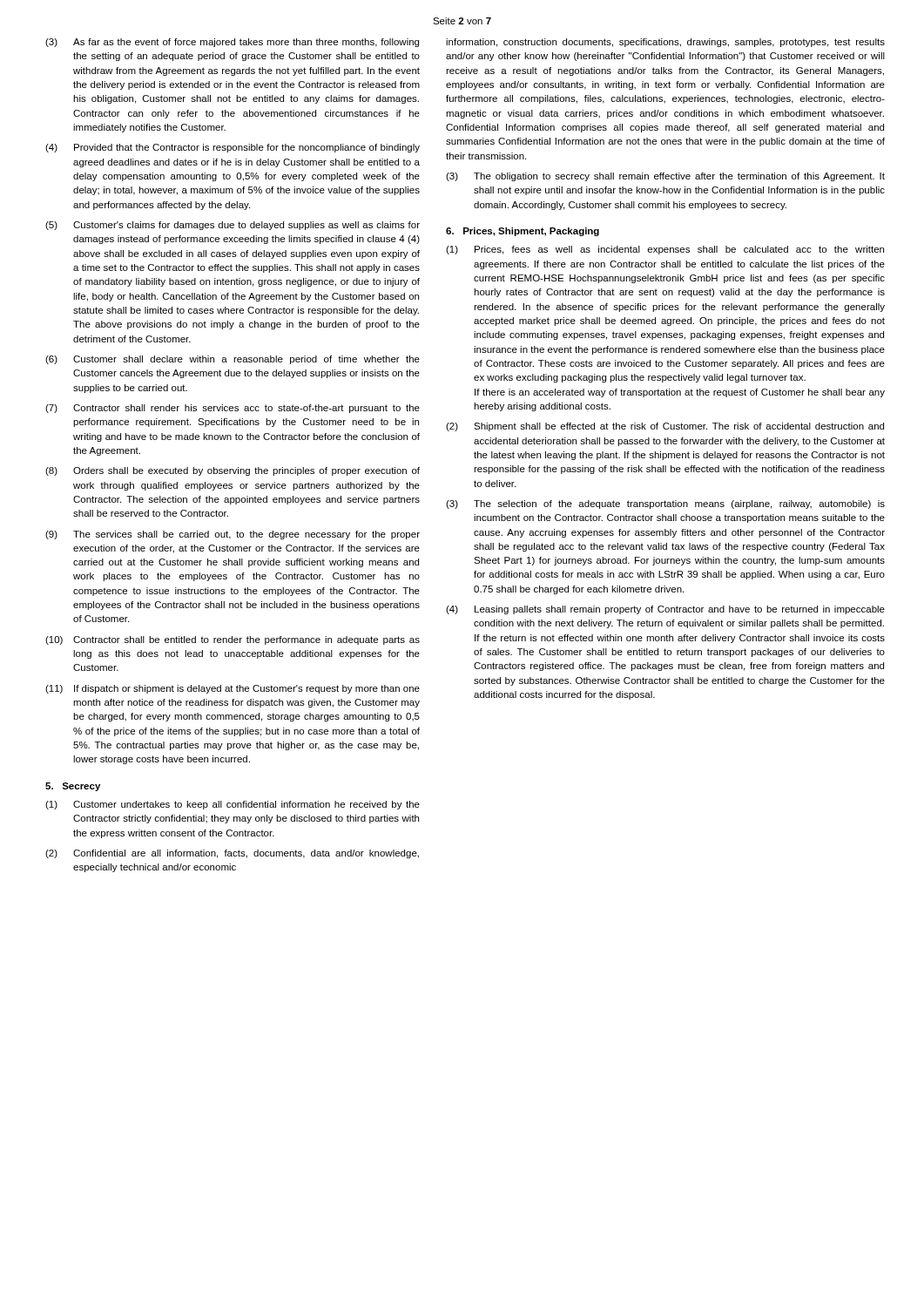Screen dimensions: 1307x924
Task: Find the block starting "(7) Contractor shall render his services"
Action: click(x=233, y=429)
